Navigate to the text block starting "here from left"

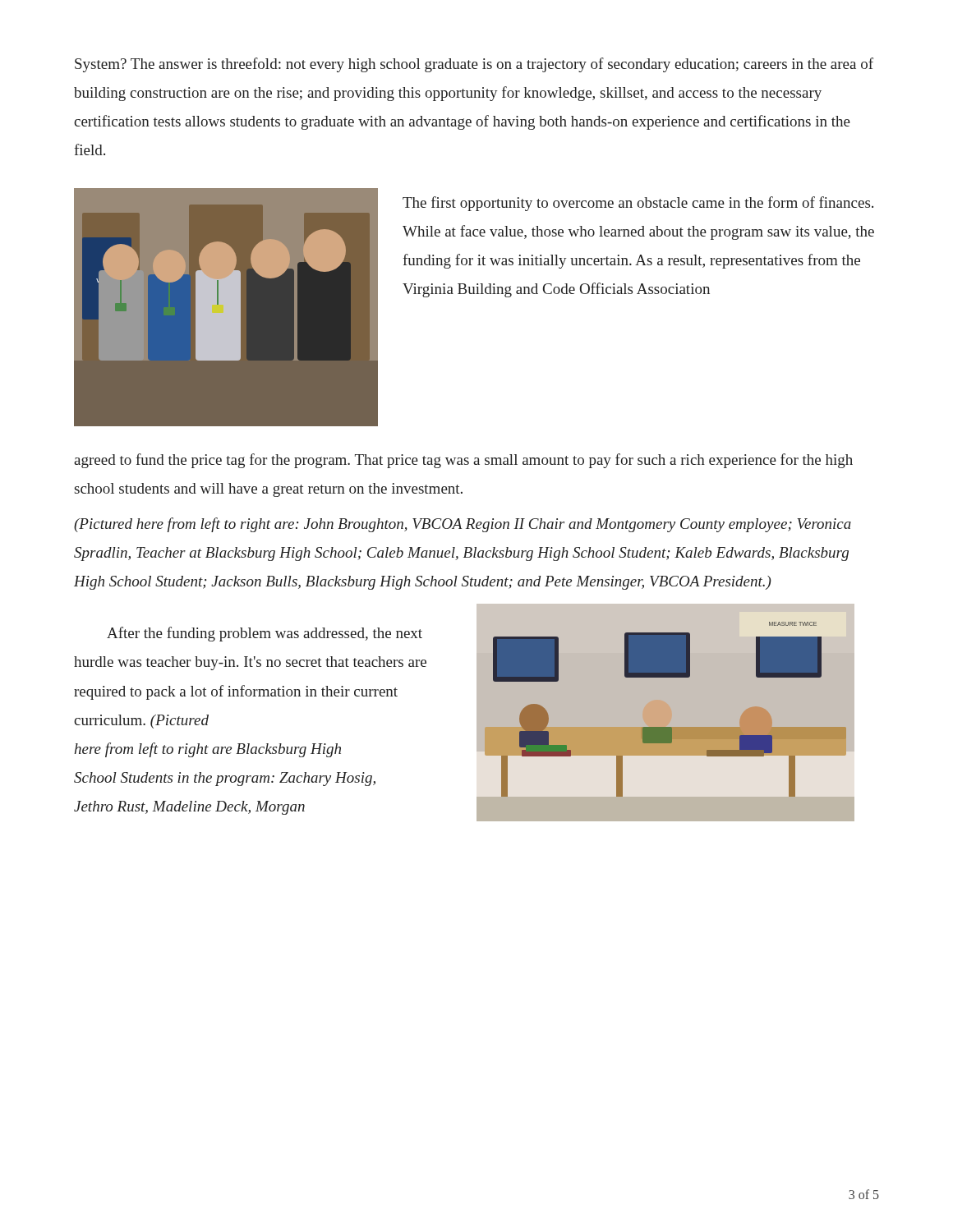click(x=225, y=777)
